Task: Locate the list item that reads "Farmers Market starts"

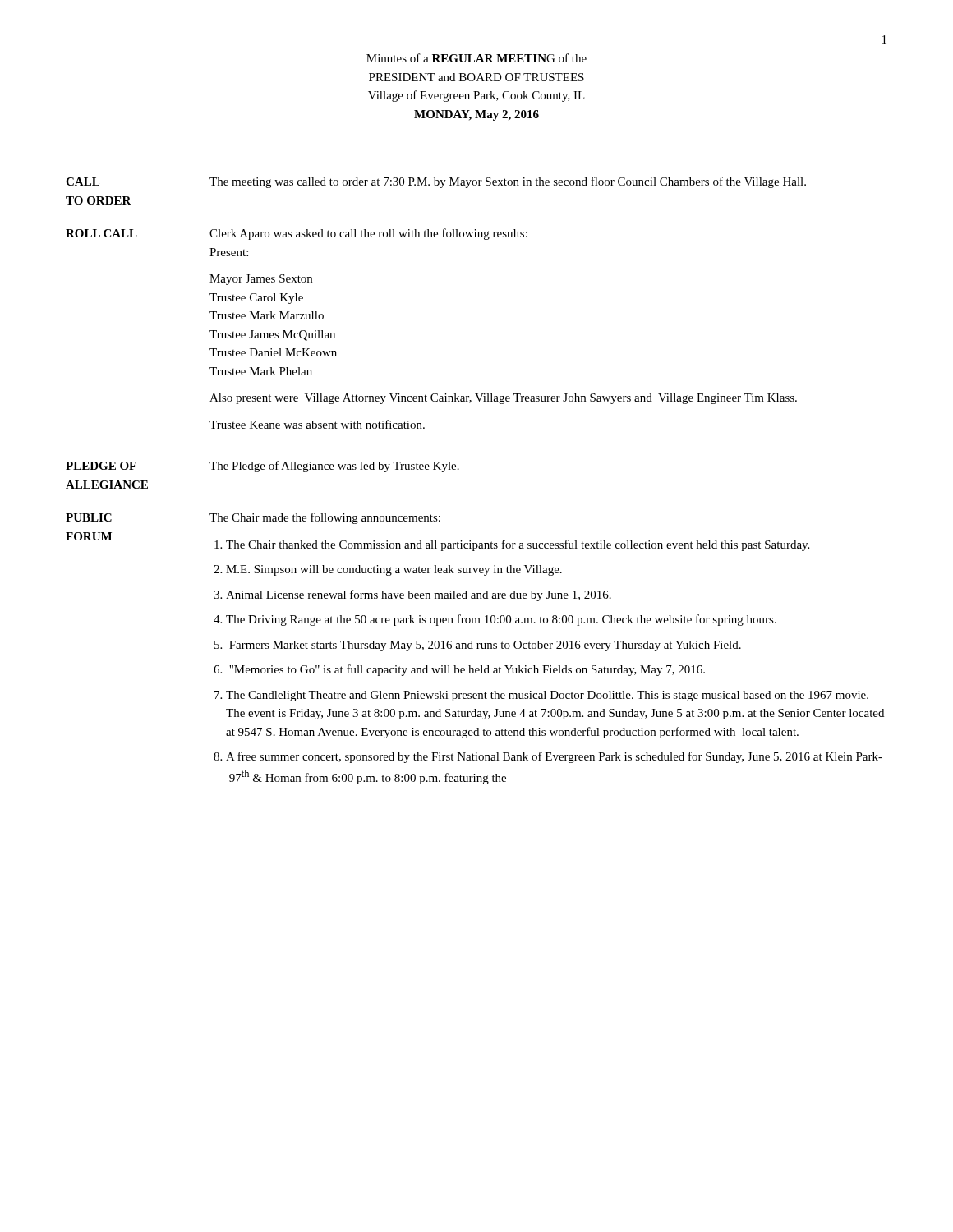Action: tap(484, 644)
